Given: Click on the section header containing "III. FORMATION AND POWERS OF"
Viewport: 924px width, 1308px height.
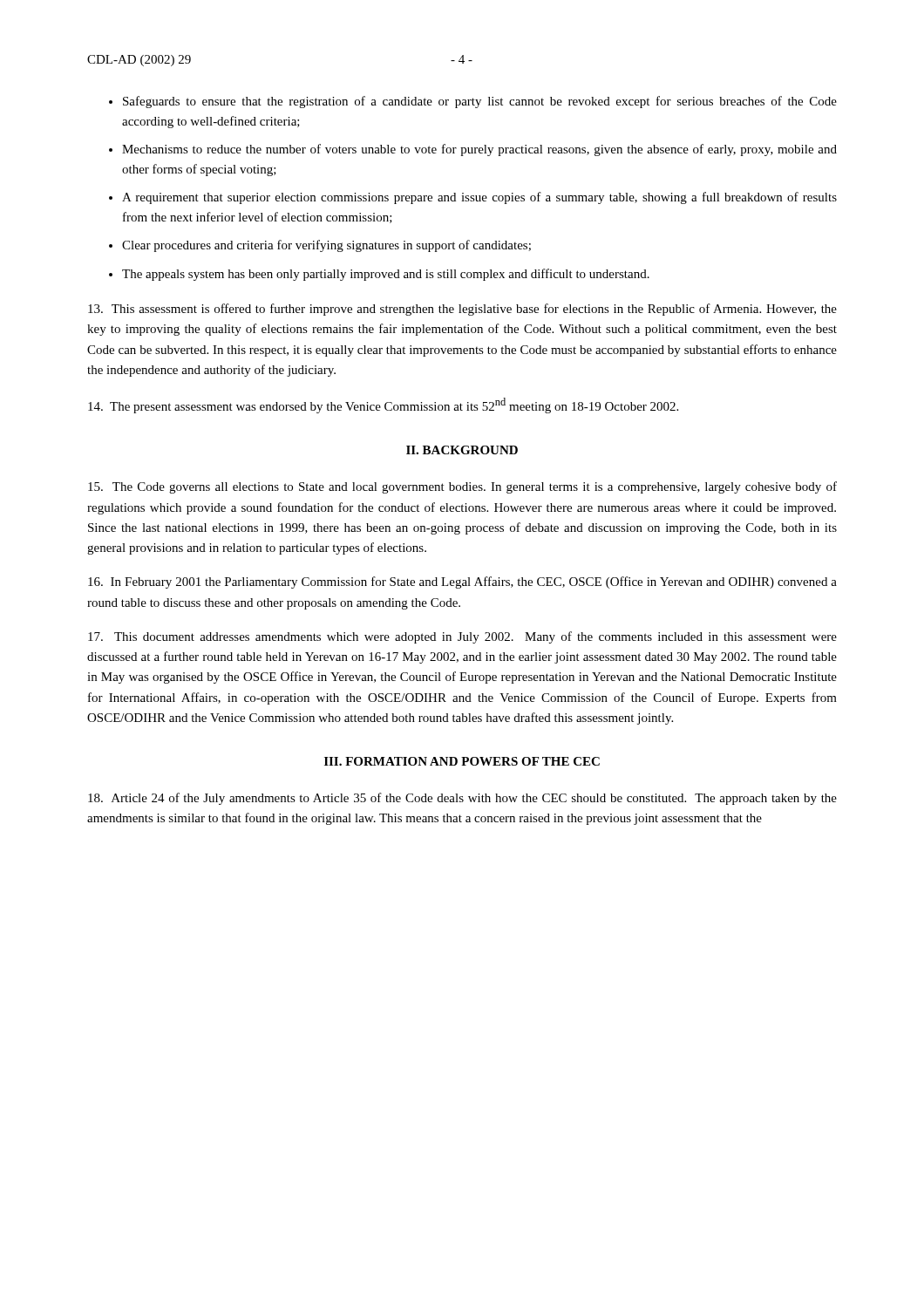Looking at the screenshot, I should coord(462,761).
